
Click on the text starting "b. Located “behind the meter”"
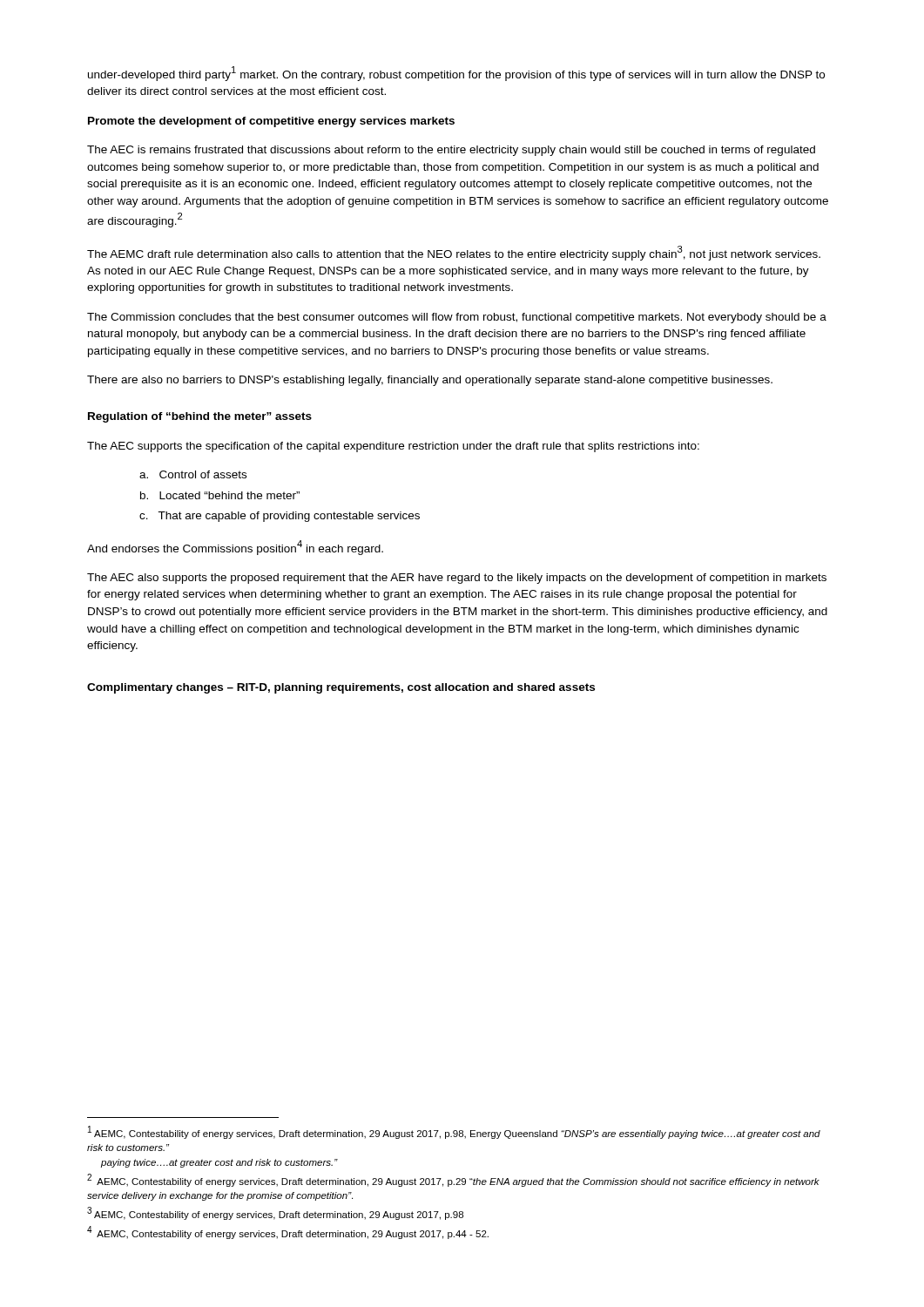coord(220,495)
